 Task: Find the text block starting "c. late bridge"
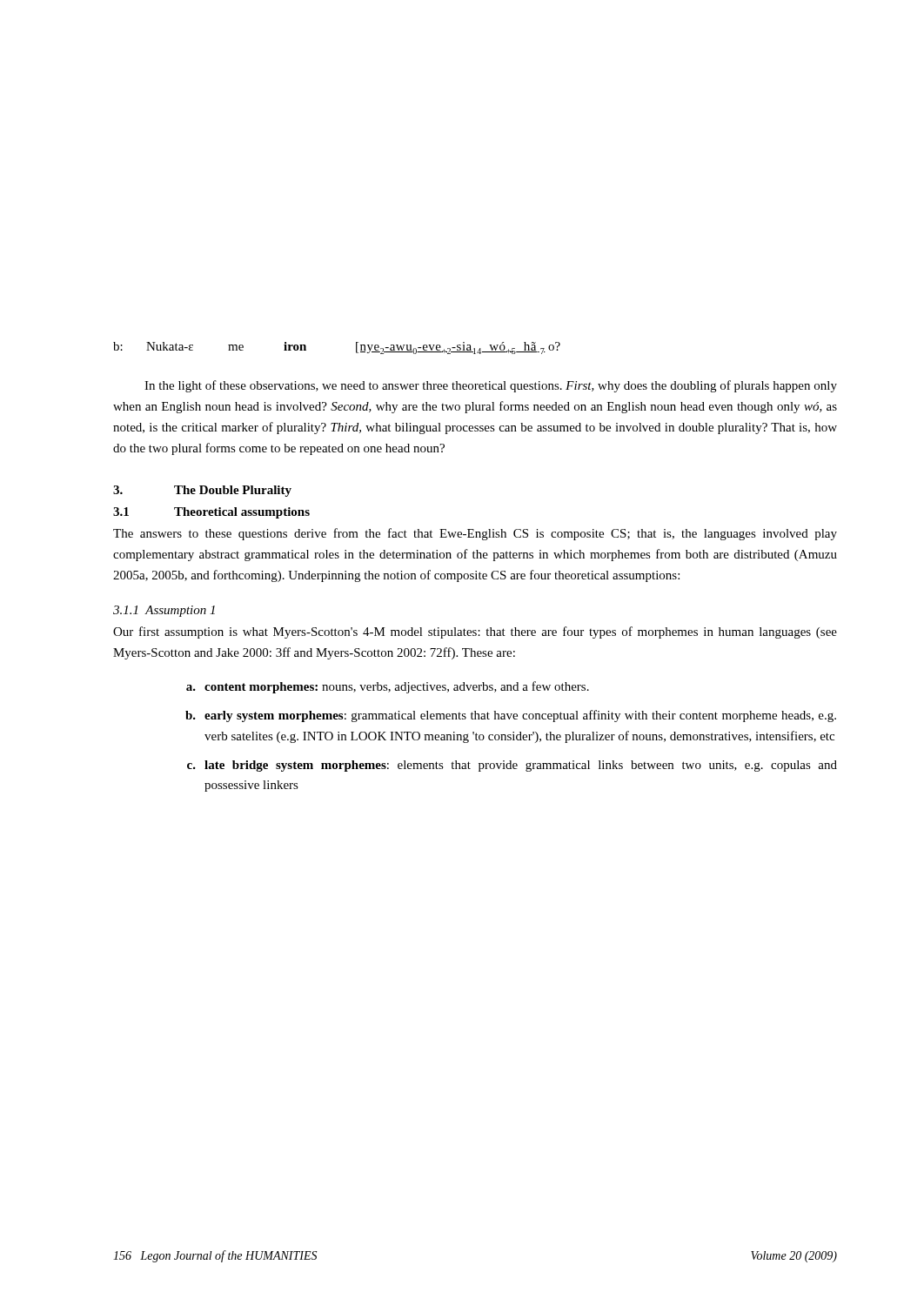pyautogui.click(x=499, y=775)
